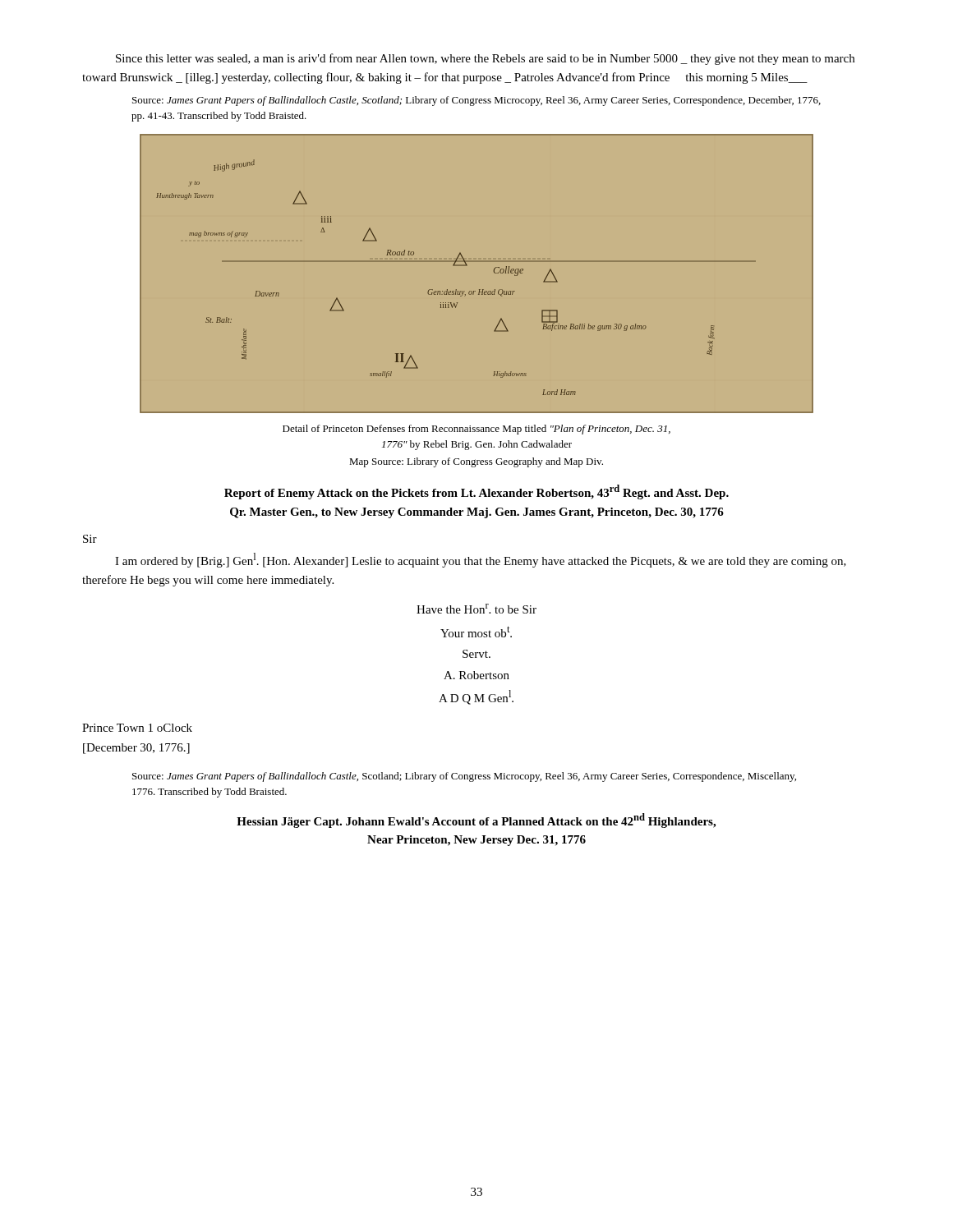
Task: Click on the text block that says "Since this letter was sealed,"
Action: coord(469,68)
